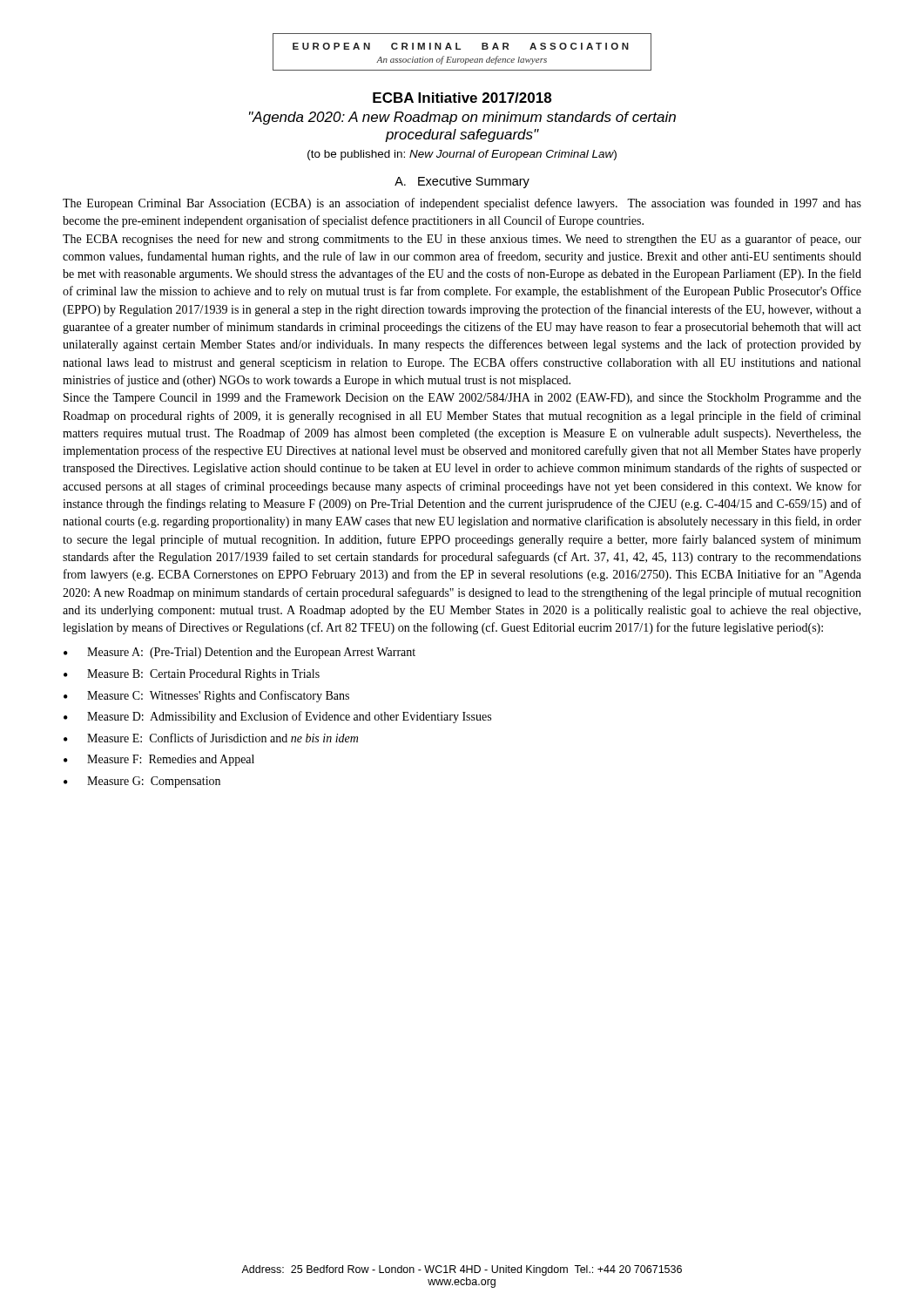Select the text block starting "The European Criminal Bar"

[462, 213]
